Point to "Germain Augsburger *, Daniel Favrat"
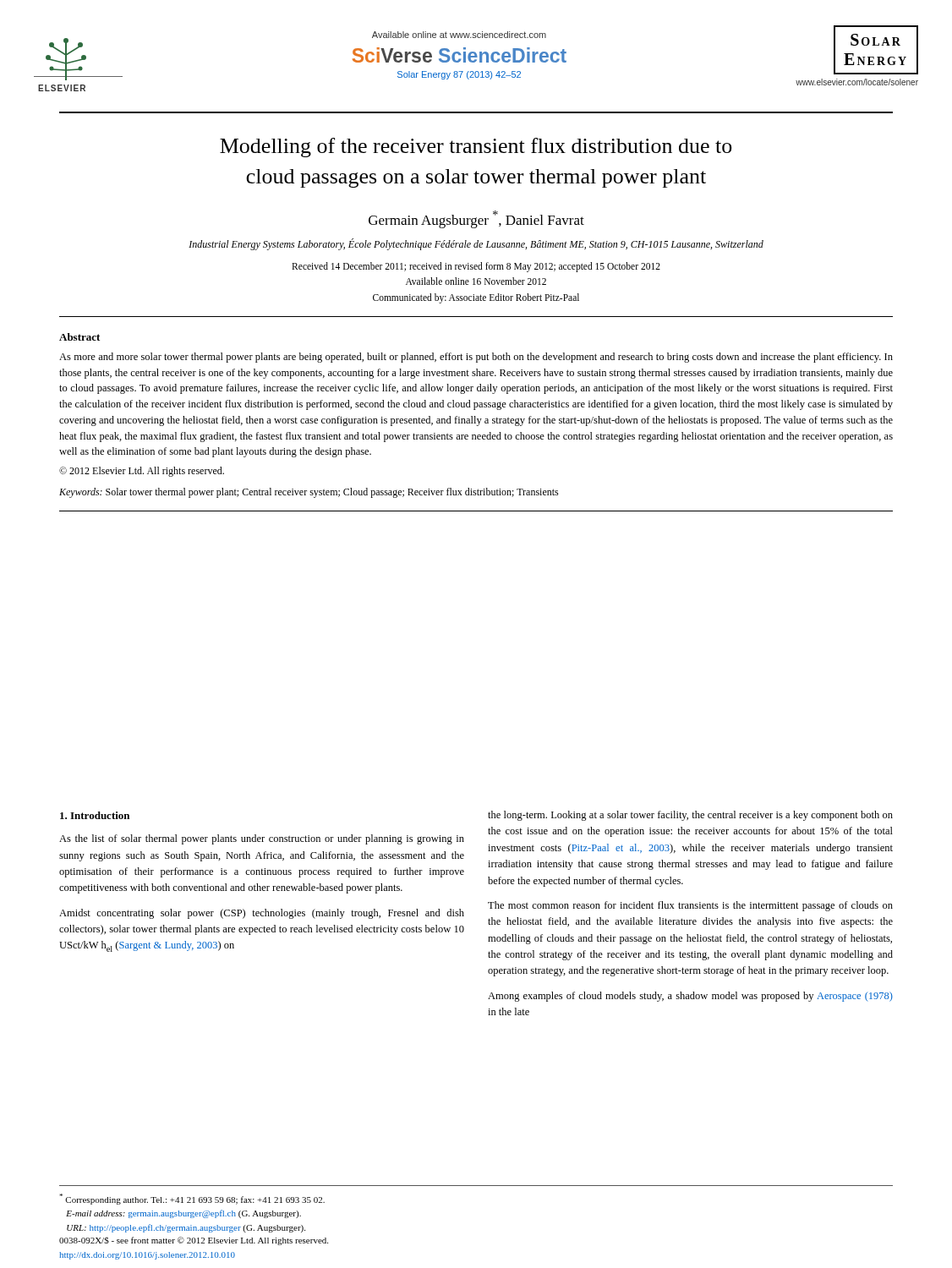Screen dimensions: 1268x952 (476, 218)
